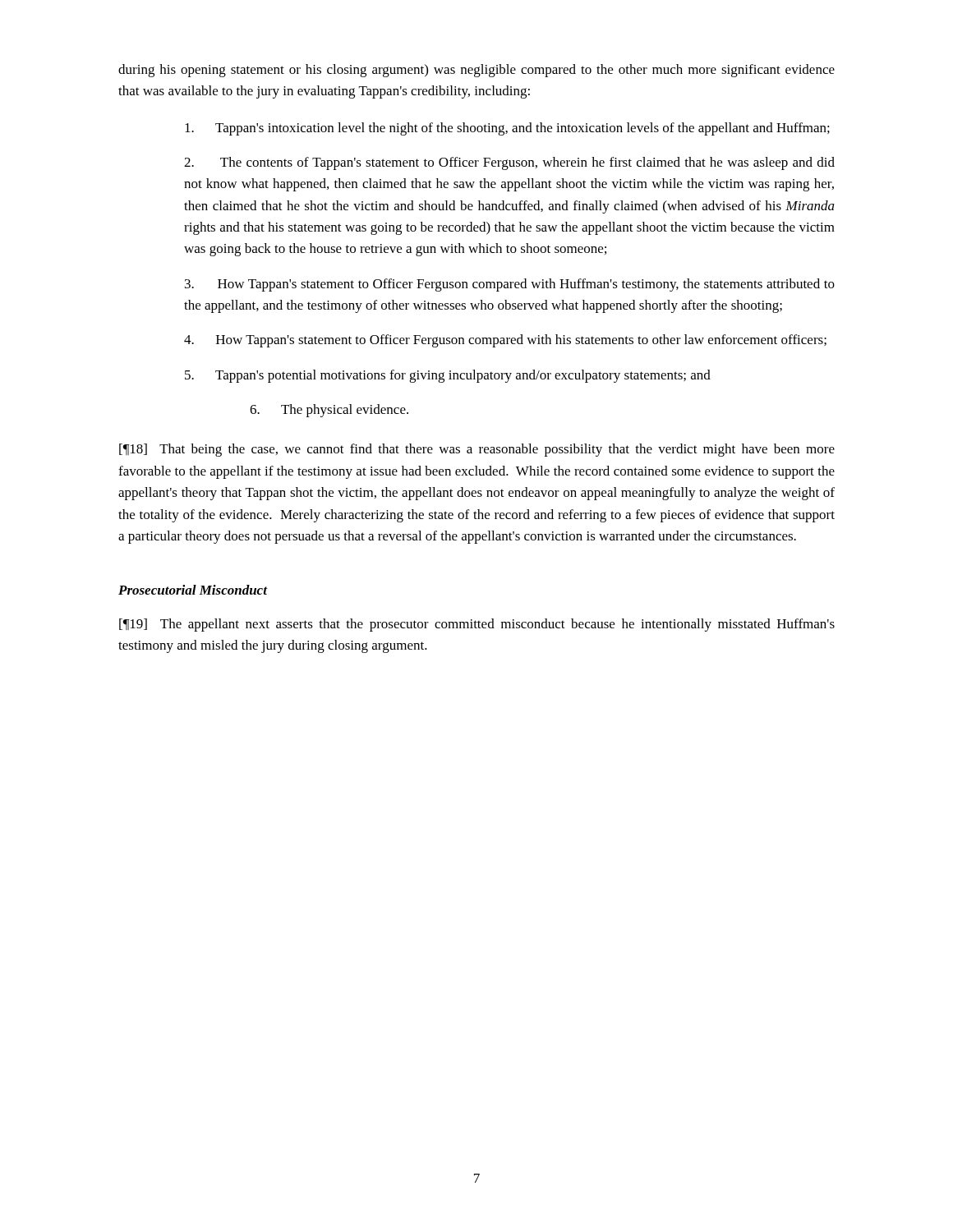Select the region starting "2. The contents of Tappan's statement"
Screen dimensions: 1232x953
pos(509,206)
